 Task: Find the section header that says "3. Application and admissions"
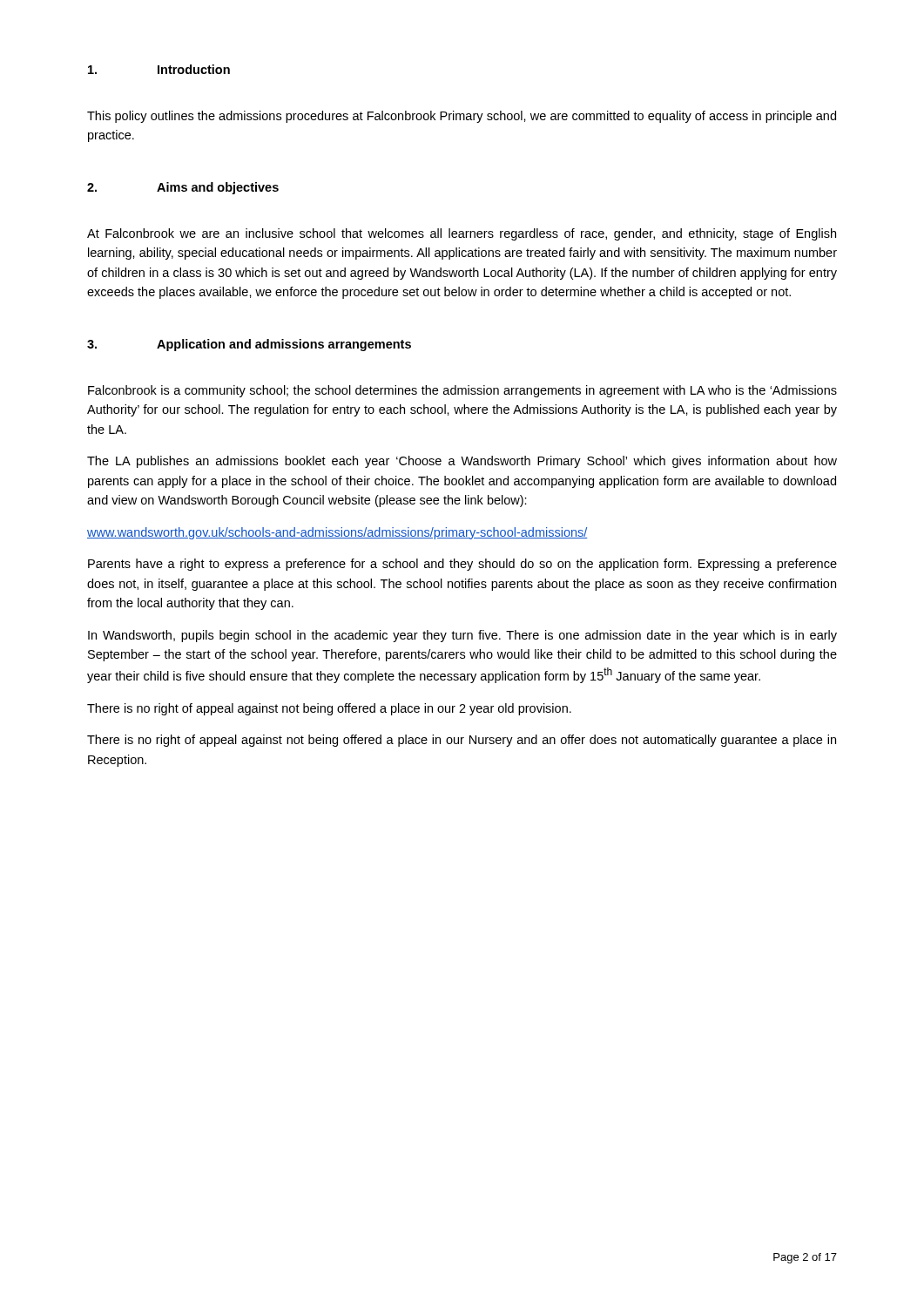(249, 344)
